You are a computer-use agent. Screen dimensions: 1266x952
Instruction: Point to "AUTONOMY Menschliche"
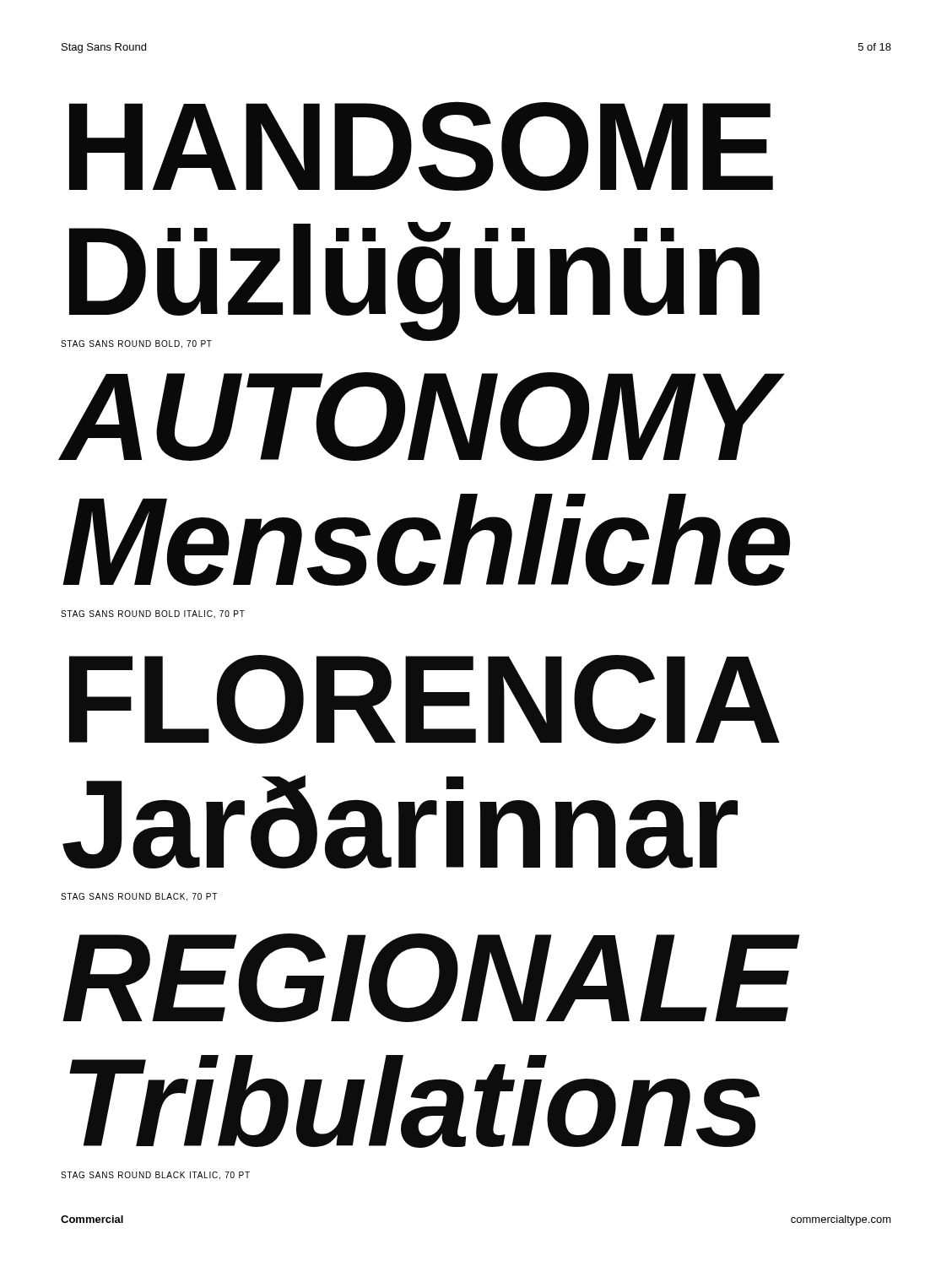coord(476,479)
